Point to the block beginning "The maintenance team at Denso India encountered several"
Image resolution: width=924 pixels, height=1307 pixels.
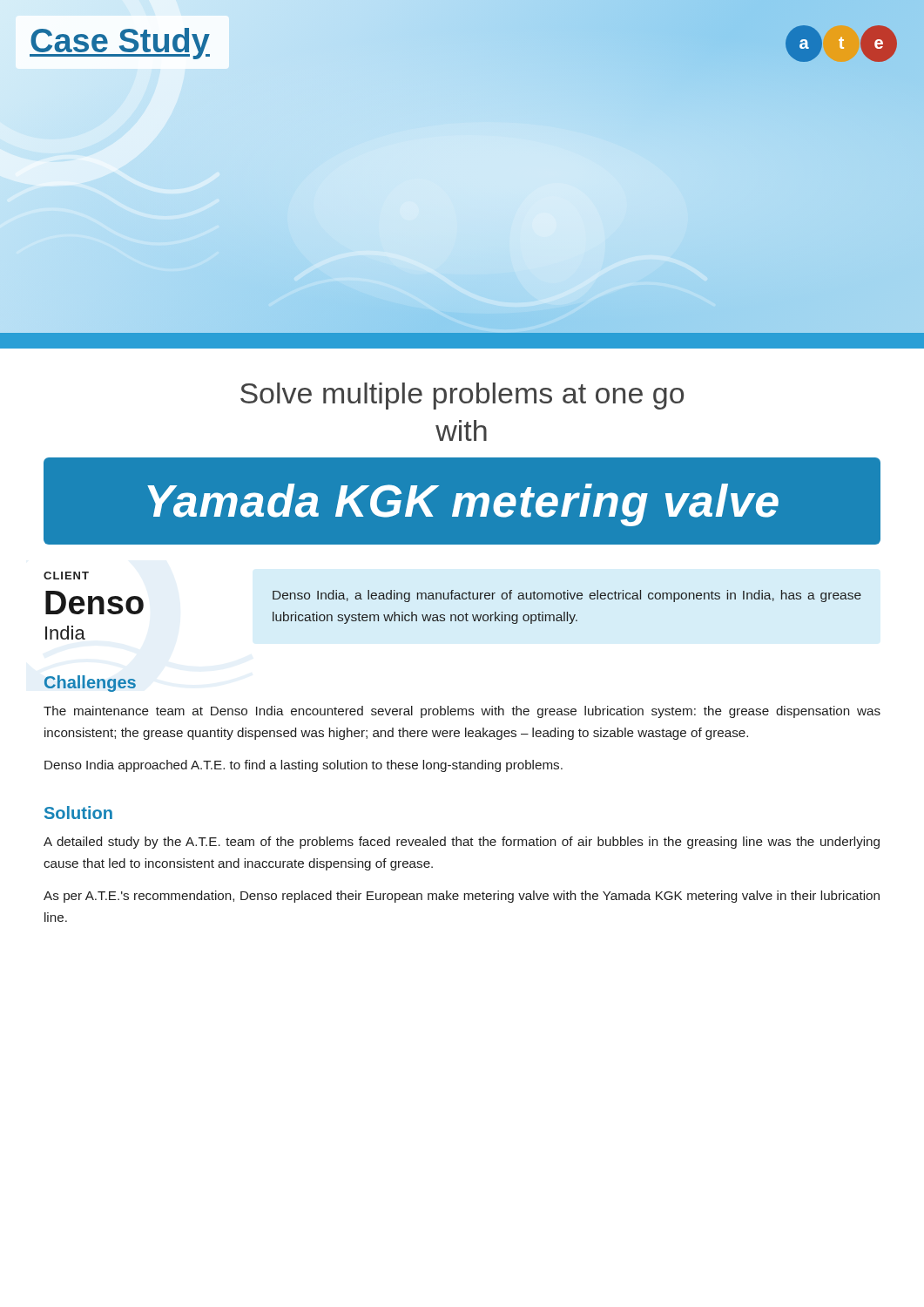[x=462, y=721]
